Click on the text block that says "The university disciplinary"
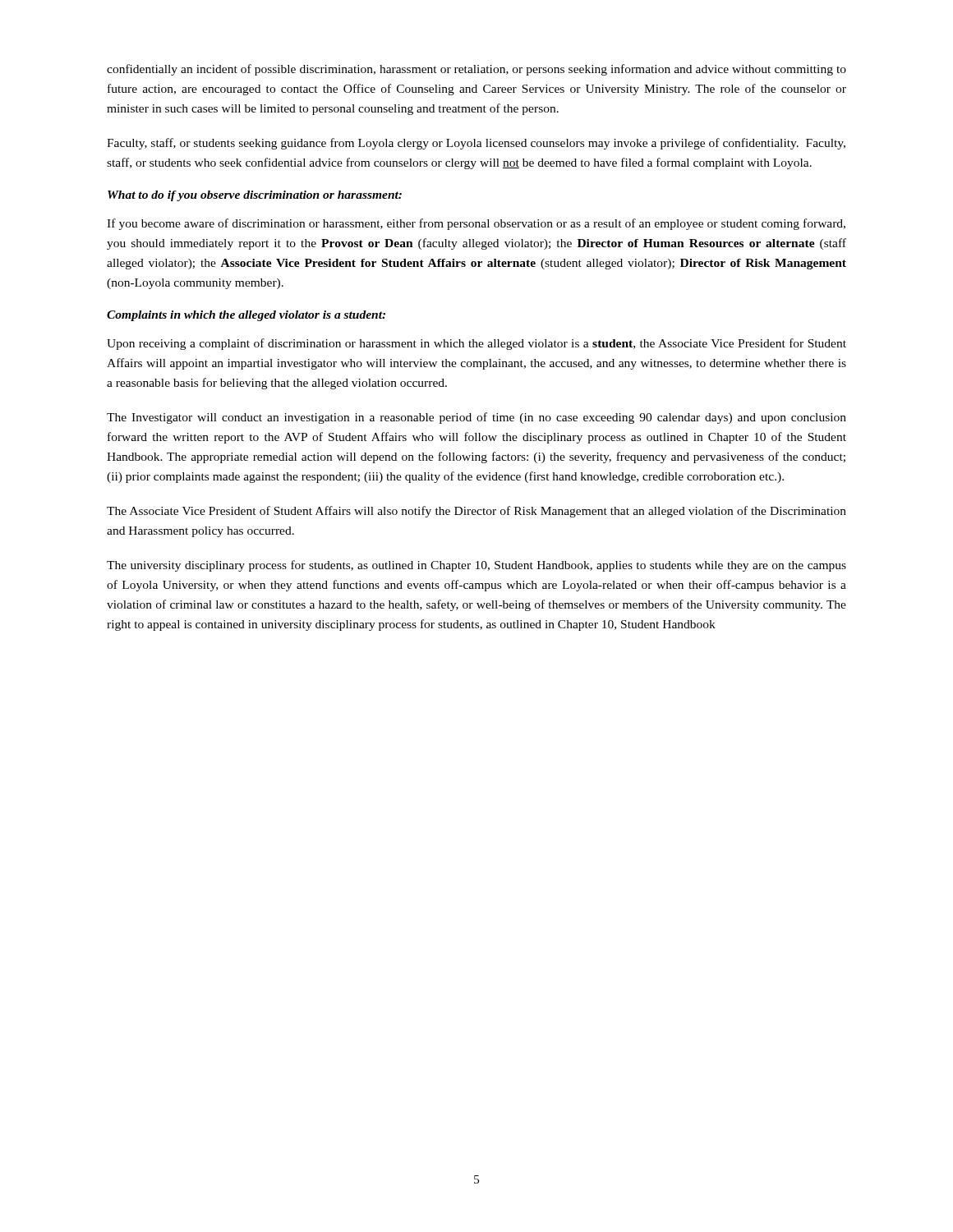The image size is (953, 1232). [476, 595]
